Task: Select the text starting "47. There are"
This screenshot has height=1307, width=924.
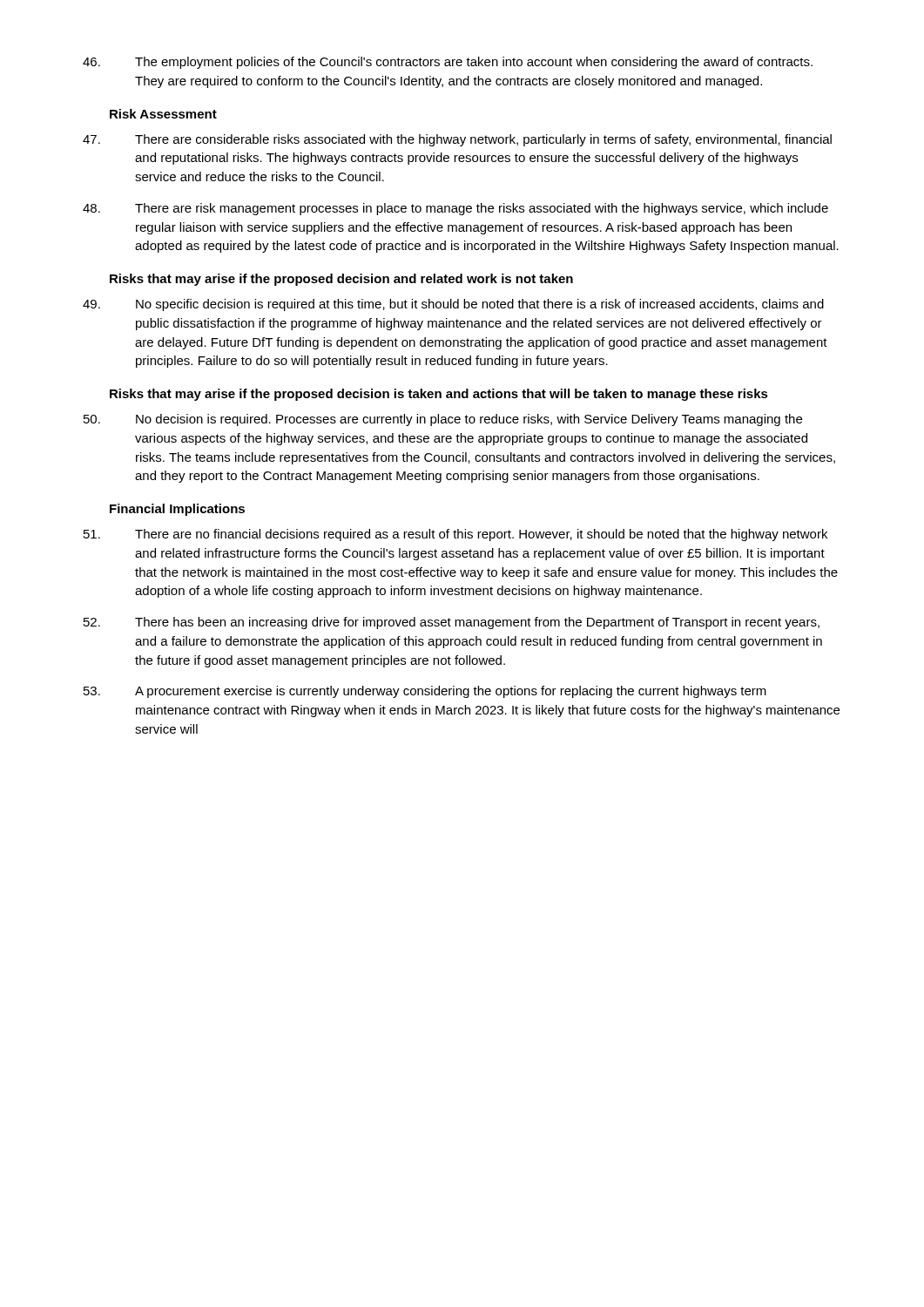Action: 462,158
